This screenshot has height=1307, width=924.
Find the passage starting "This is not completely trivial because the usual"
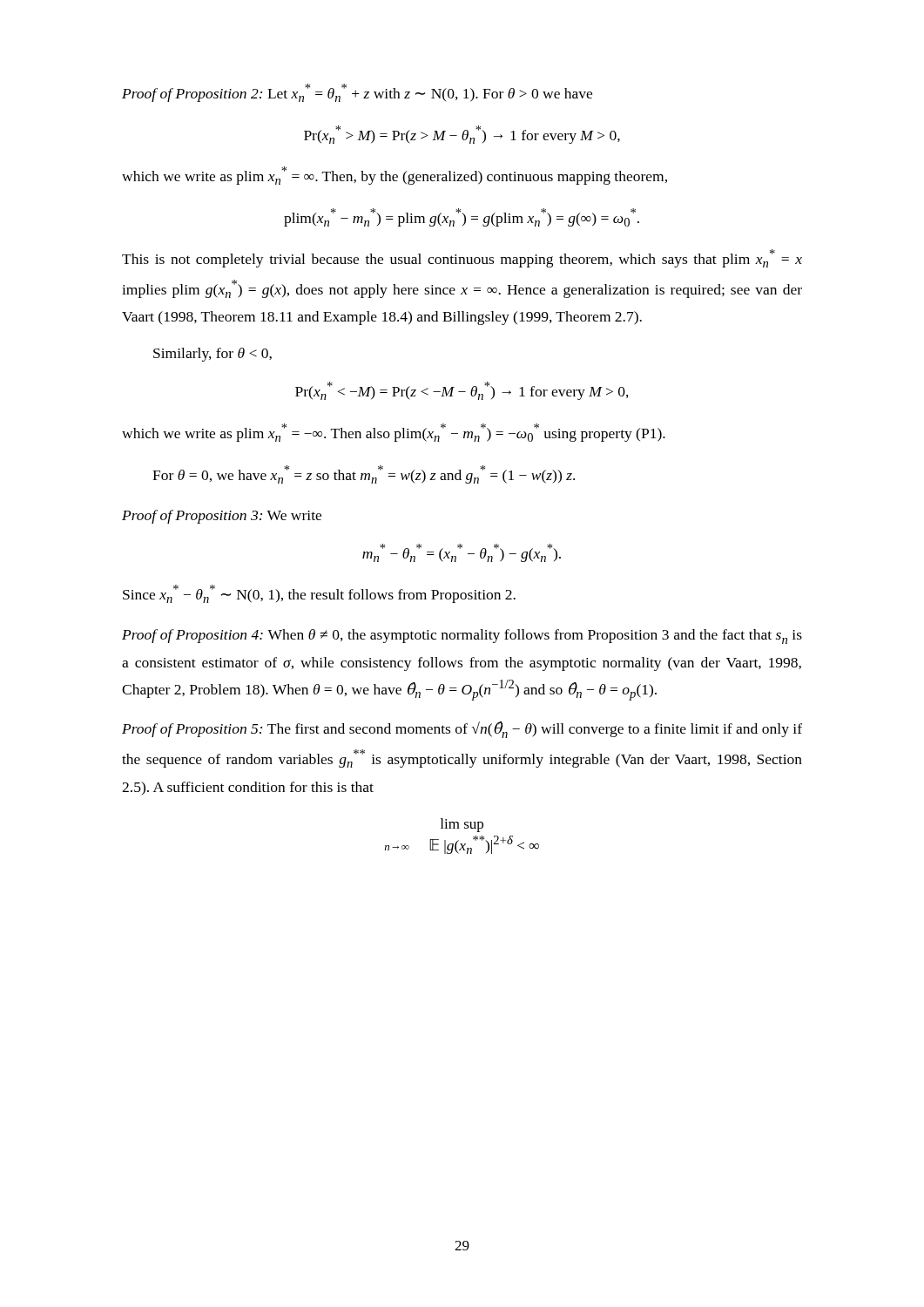[462, 286]
